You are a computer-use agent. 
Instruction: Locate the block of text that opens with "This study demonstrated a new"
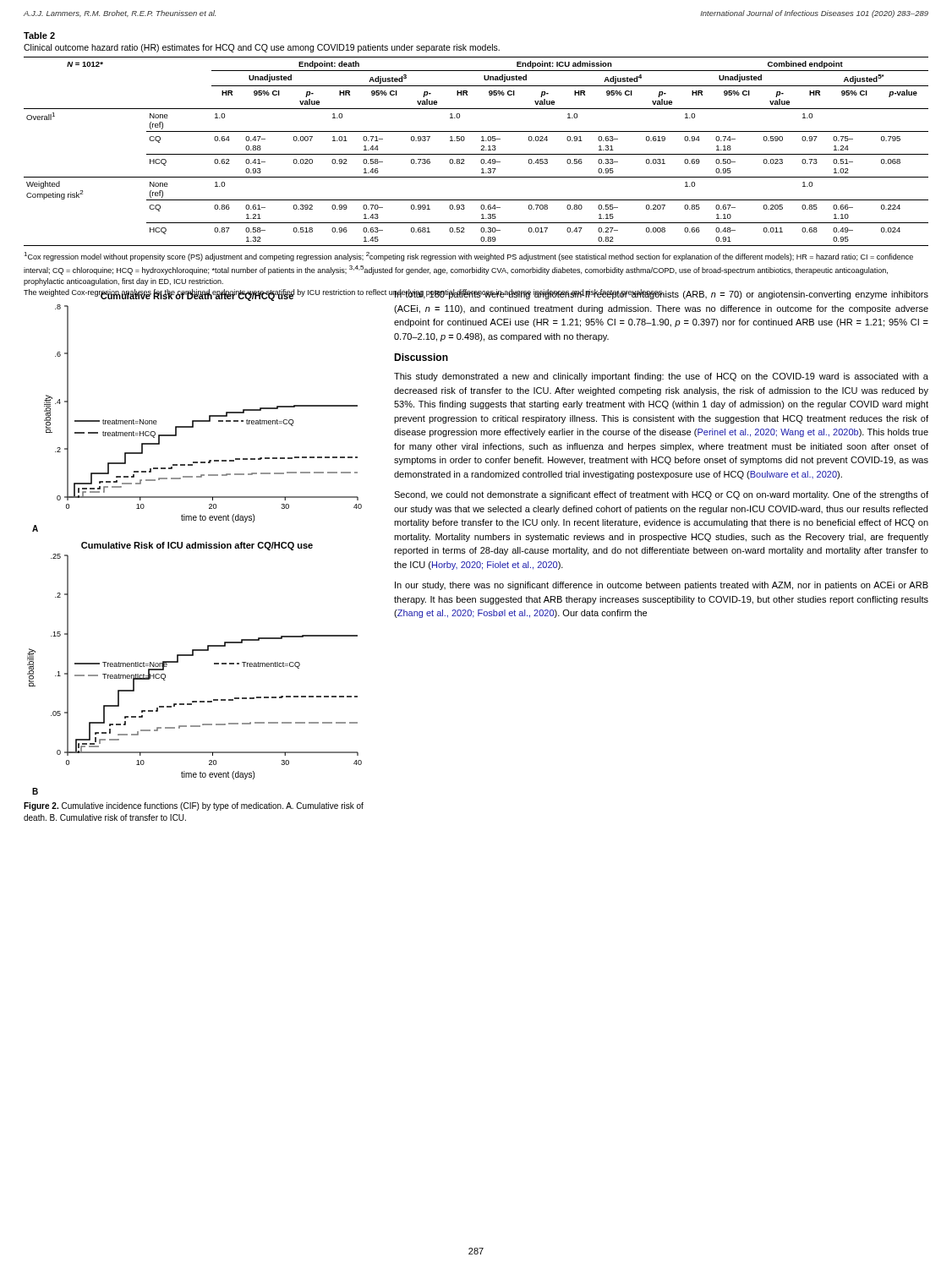(x=661, y=425)
